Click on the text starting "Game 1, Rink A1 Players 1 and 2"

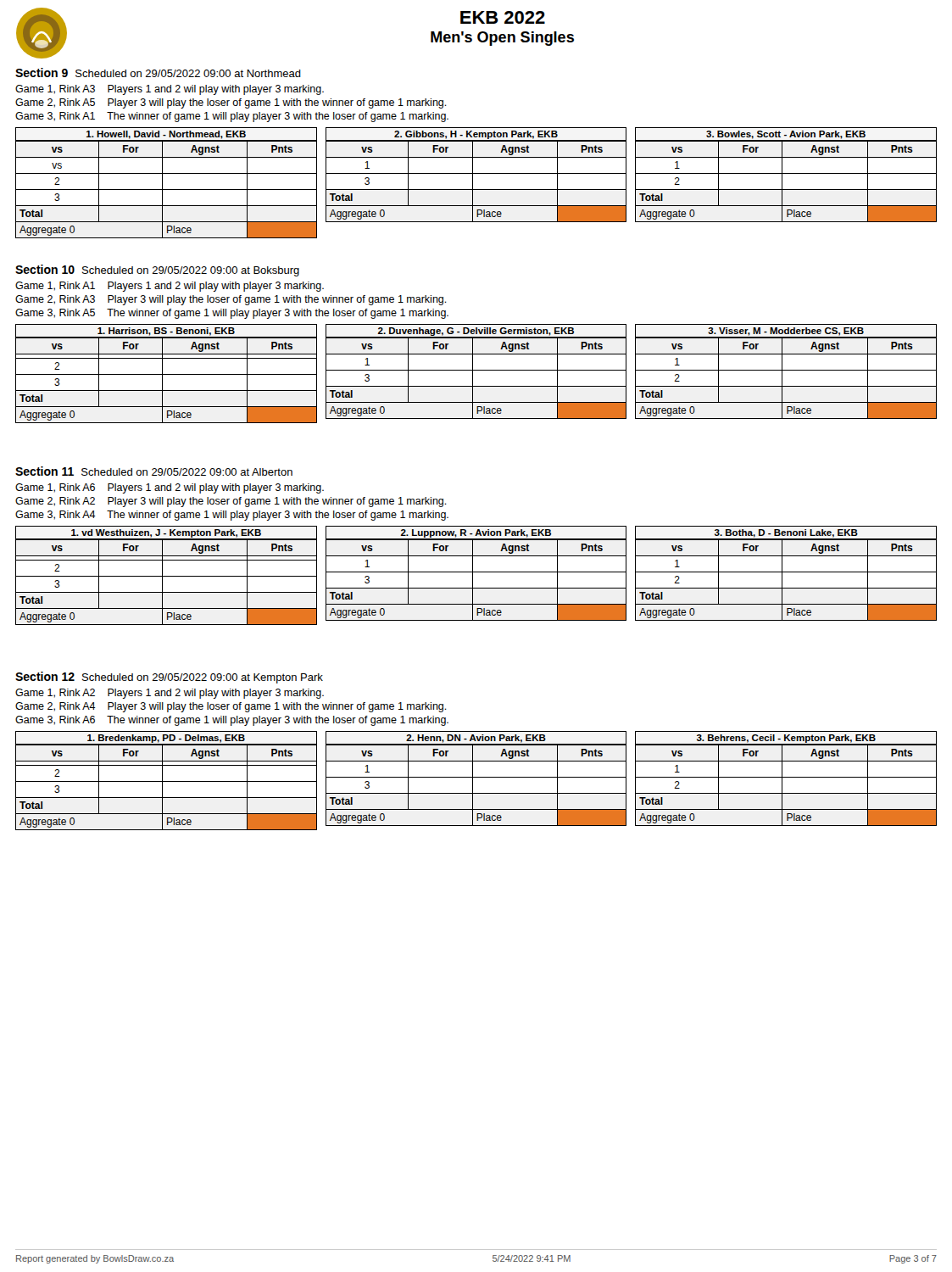(x=170, y=286)
